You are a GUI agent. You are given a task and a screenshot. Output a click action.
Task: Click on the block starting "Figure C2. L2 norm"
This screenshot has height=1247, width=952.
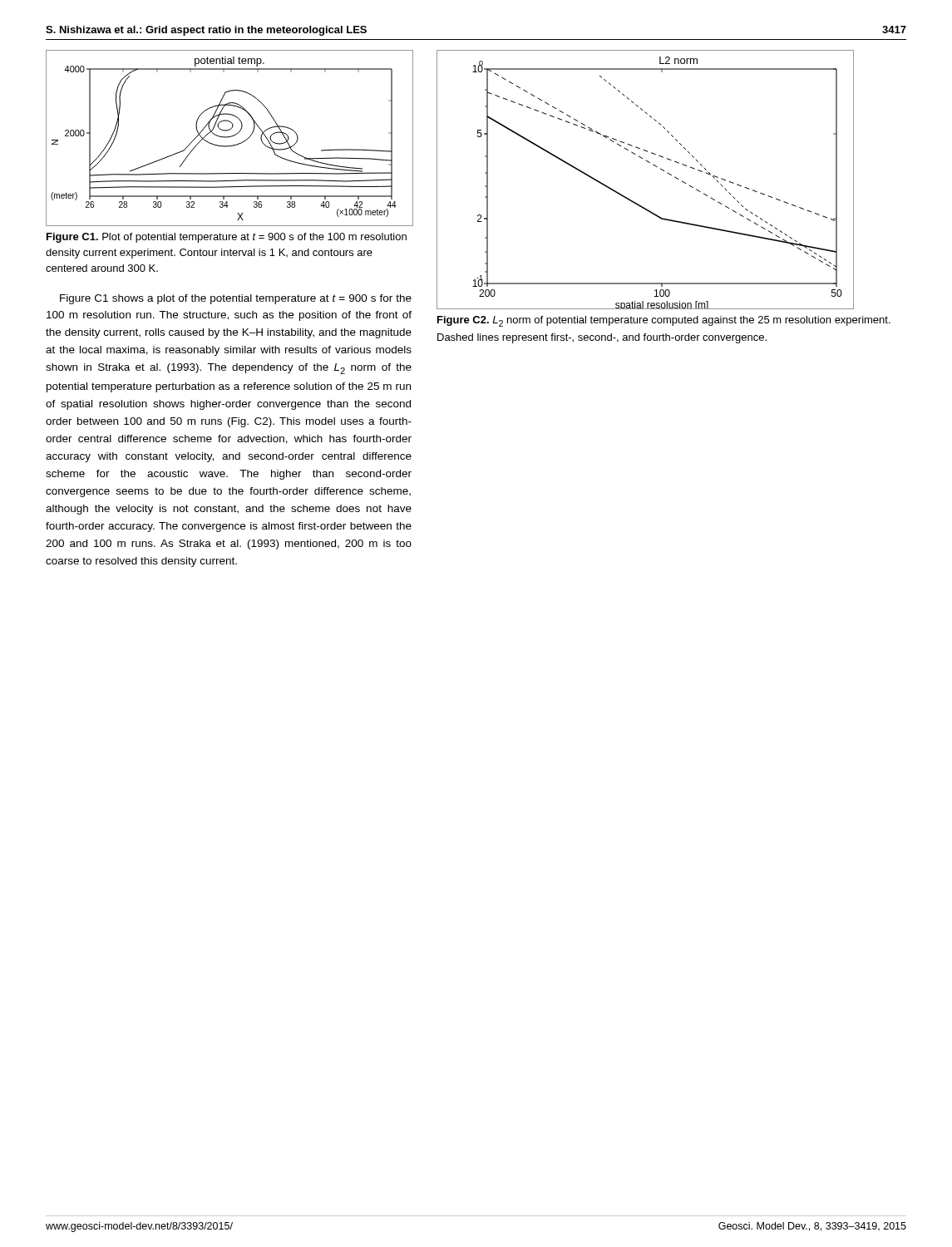(664, 328)
